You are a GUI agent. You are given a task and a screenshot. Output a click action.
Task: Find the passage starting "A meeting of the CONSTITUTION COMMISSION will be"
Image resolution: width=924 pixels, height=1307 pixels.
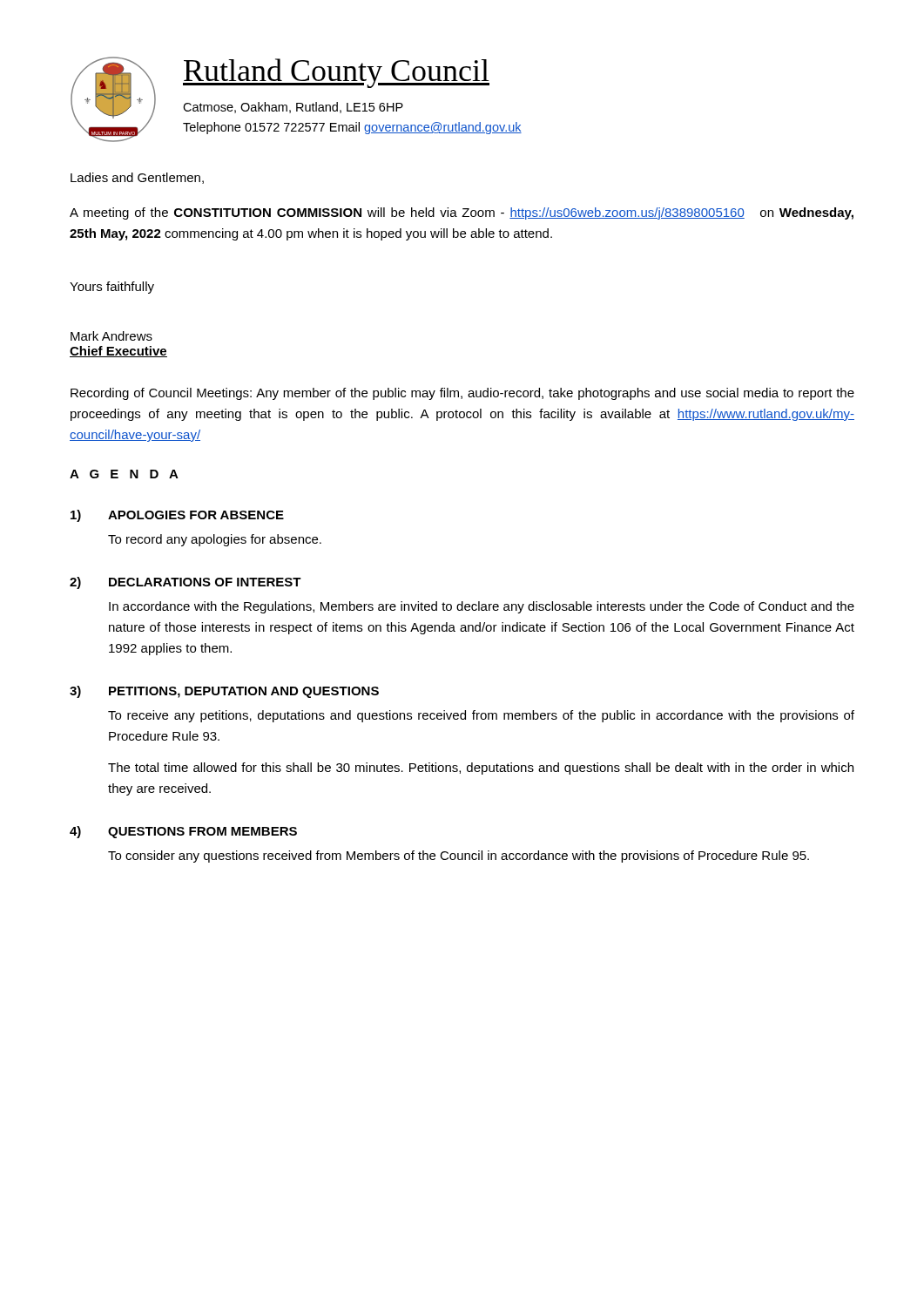(x=462, y=223)
